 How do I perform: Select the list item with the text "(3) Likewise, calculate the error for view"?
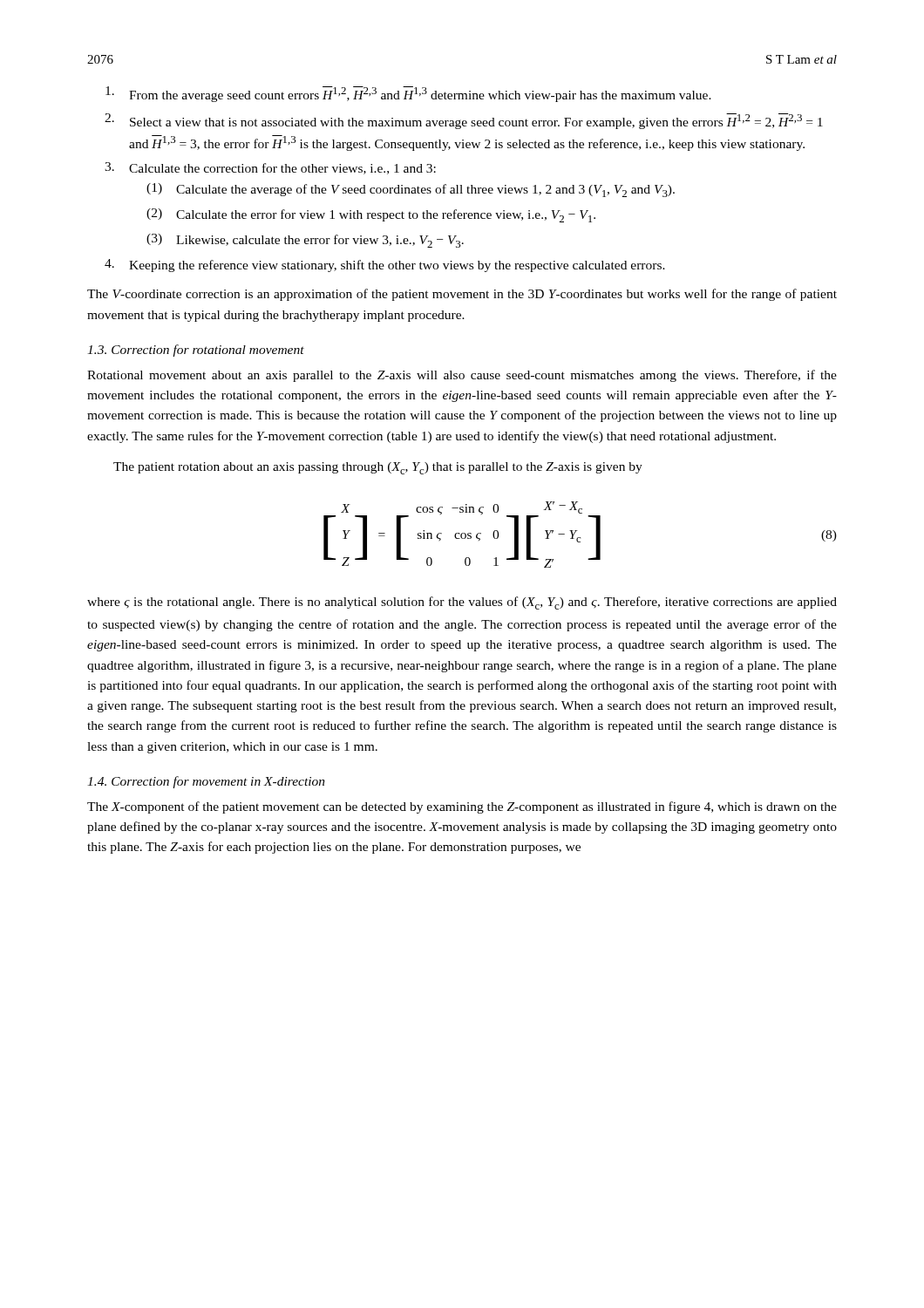[305, 241]
